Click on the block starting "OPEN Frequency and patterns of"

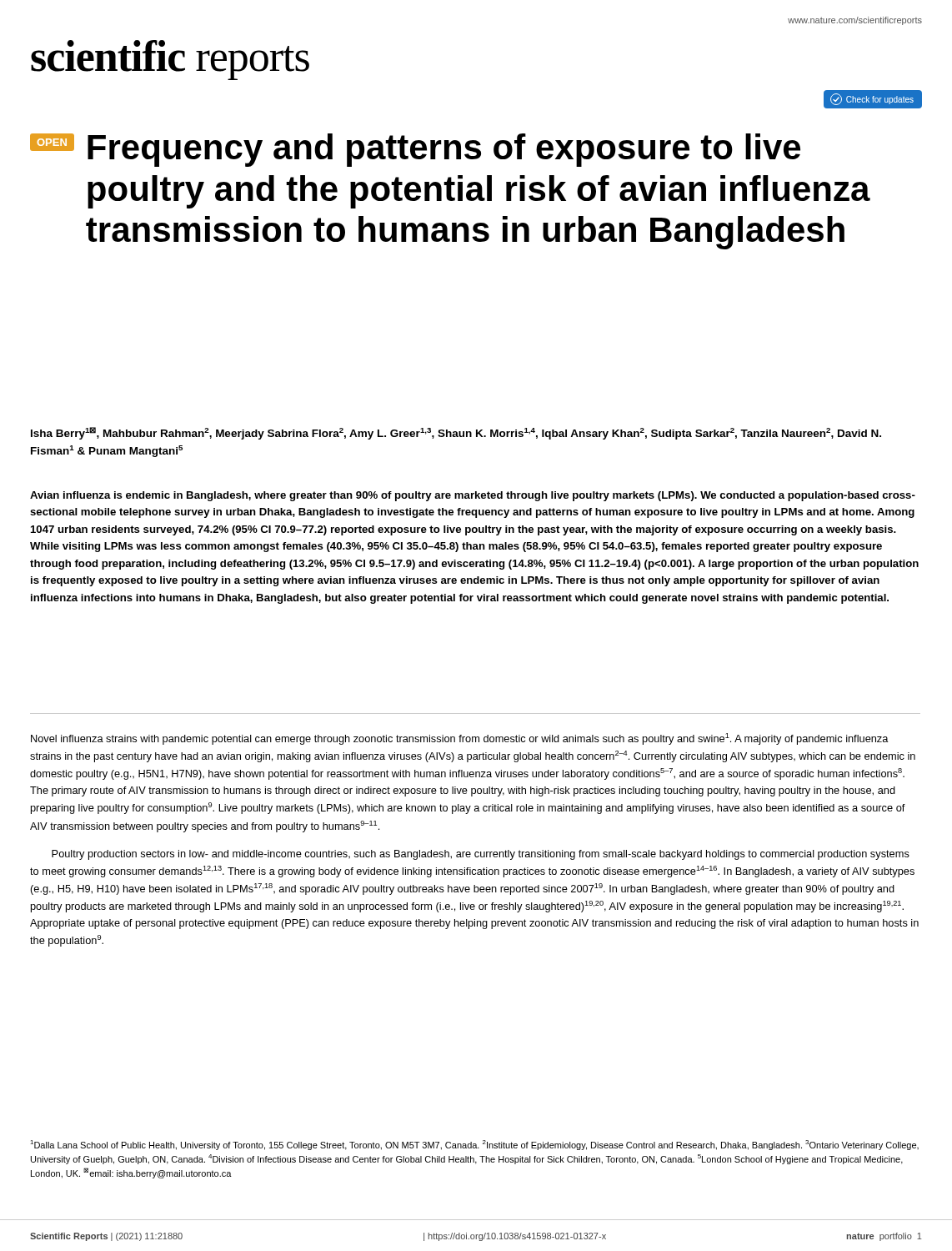(475, 189)
